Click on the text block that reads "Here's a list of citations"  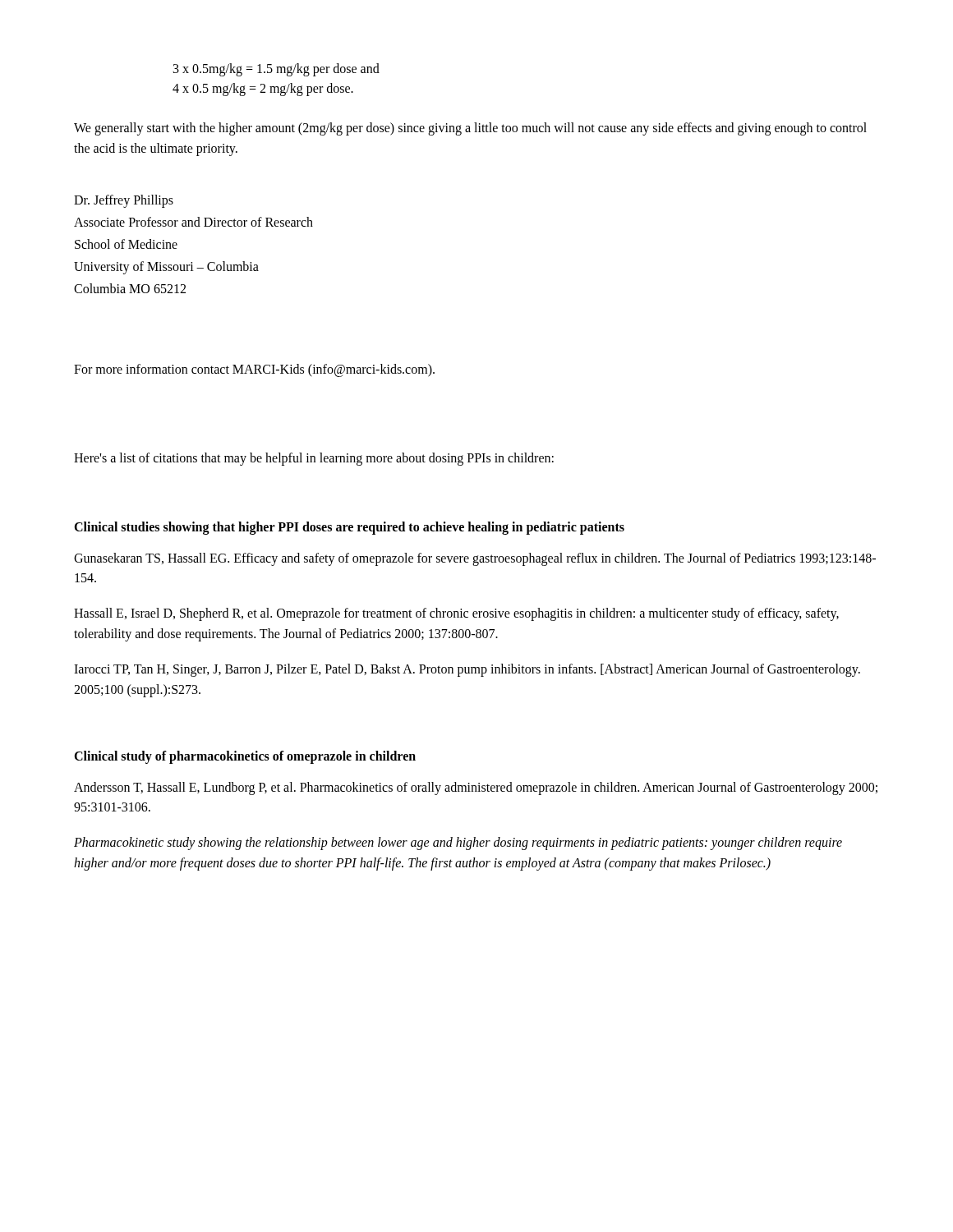(314, 458)
